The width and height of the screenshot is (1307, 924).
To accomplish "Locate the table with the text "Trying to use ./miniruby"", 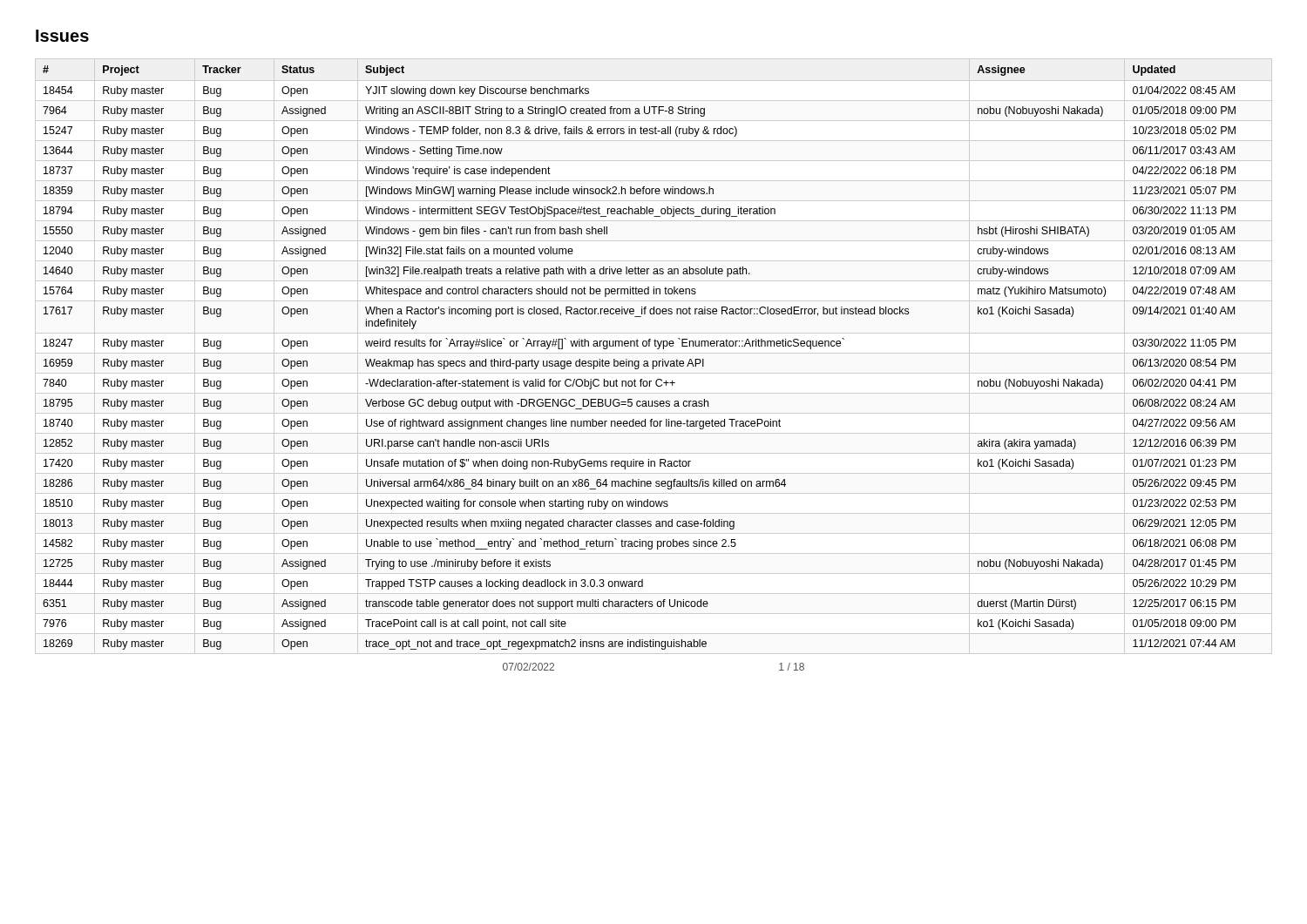I will pyautogui.click(x=654, y=356).
